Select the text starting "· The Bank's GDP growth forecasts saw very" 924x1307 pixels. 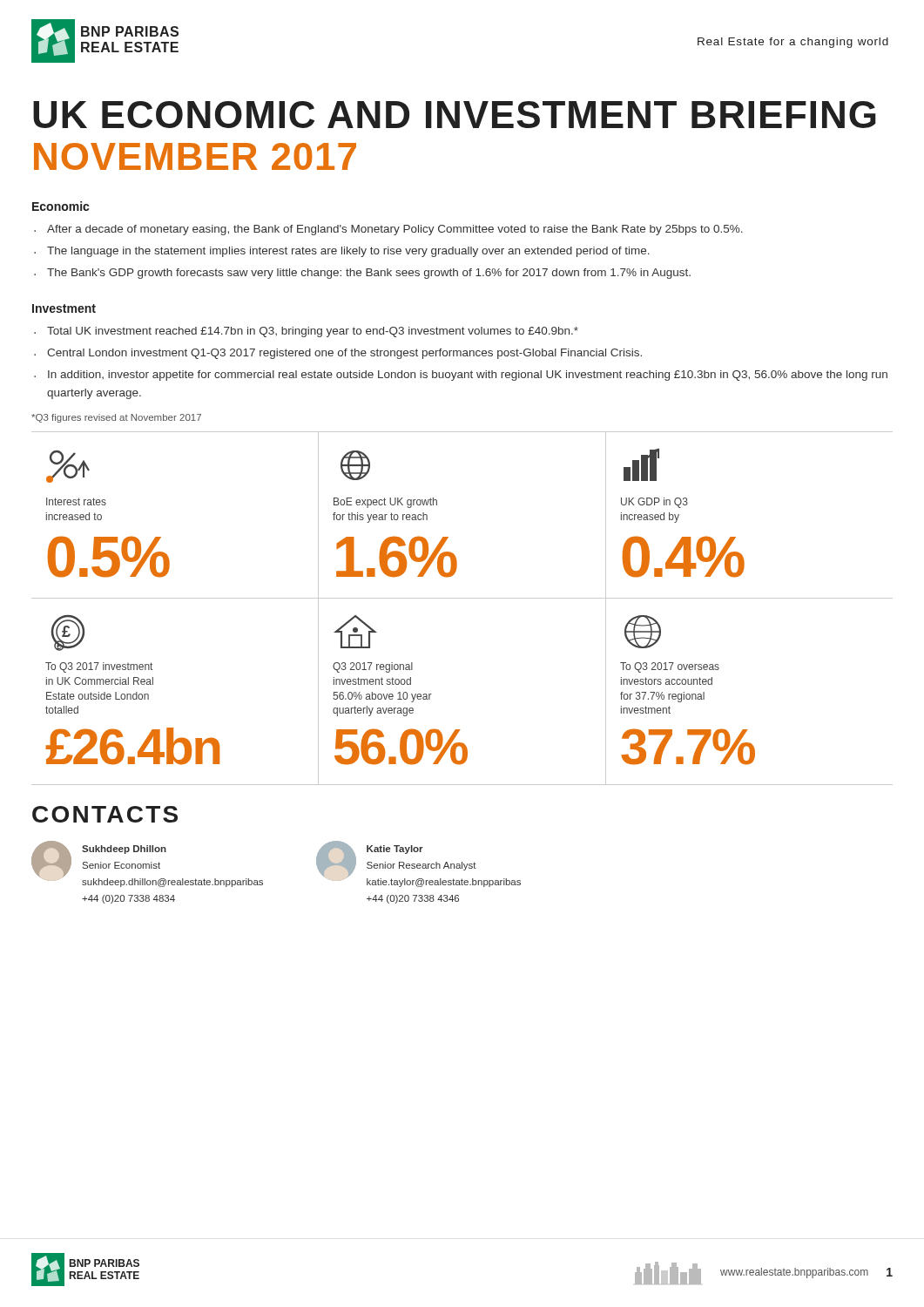pos(362,273)
